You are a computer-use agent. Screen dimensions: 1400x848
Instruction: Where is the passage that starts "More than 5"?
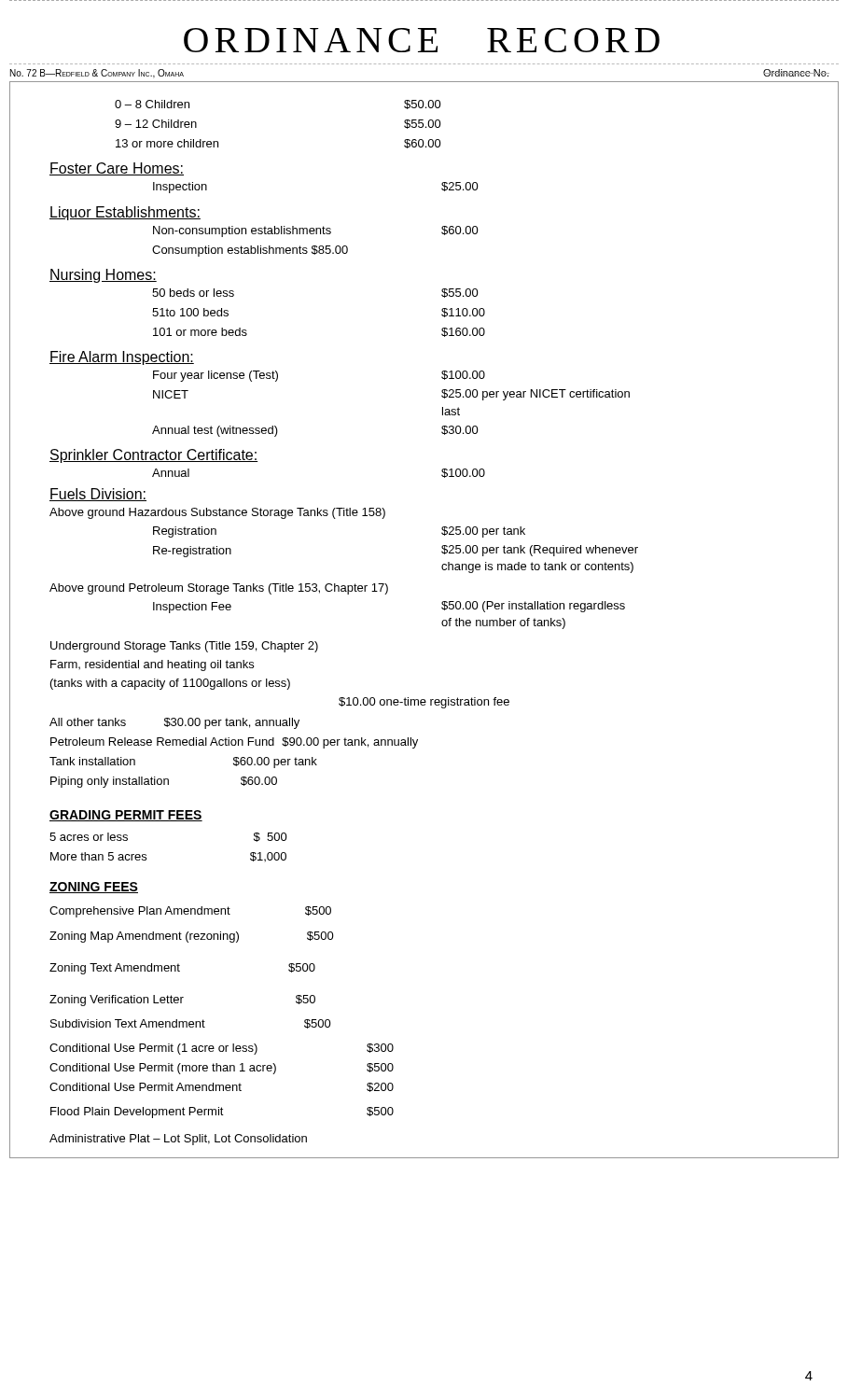pyautogui.click(x=99, y=856)
